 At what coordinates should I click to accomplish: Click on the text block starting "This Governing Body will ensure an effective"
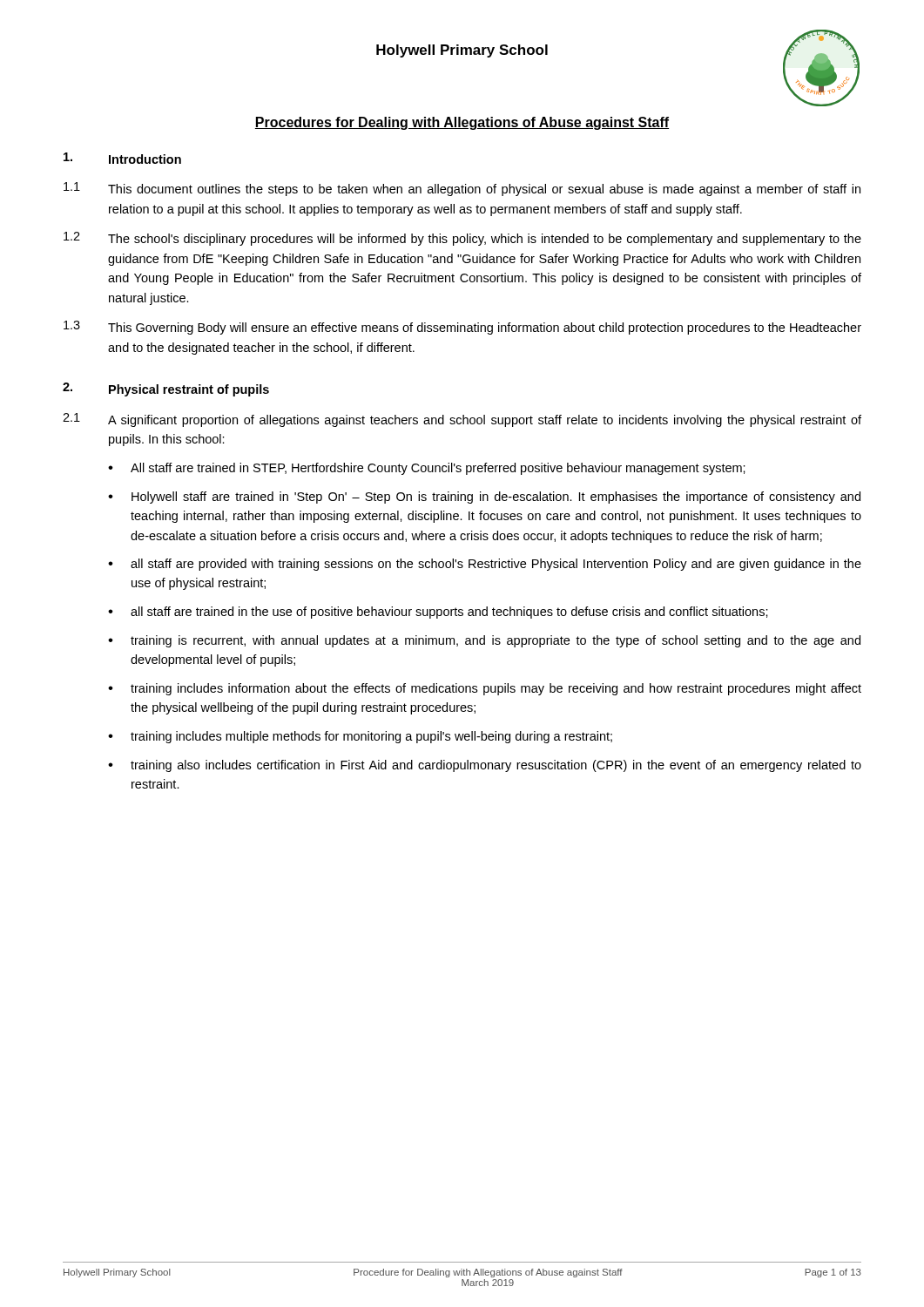pyautogui.click(x=485, y=338)
